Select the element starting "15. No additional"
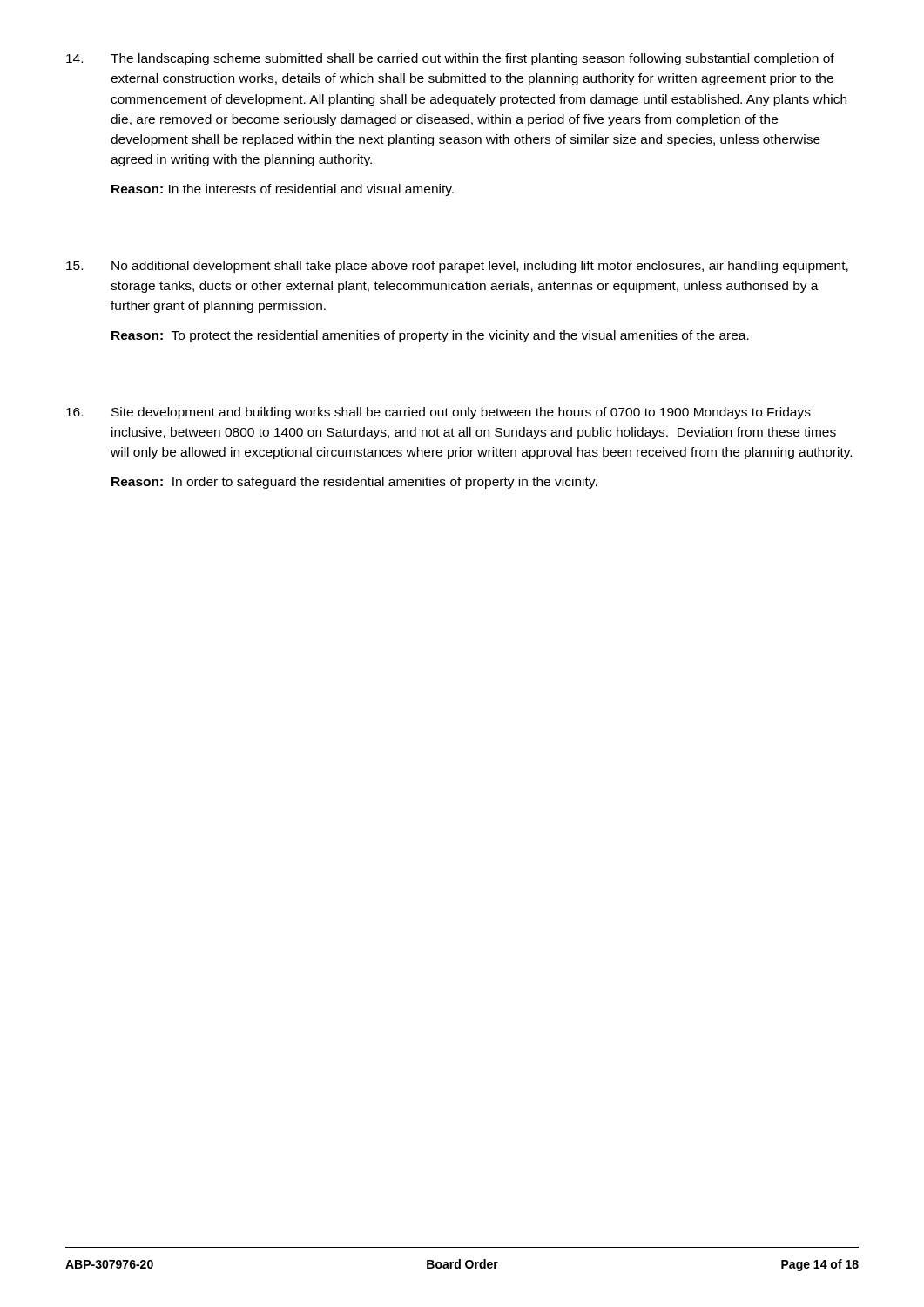Screen dimensions: 1307x924 pyautogui.click(x=462, y=286)
